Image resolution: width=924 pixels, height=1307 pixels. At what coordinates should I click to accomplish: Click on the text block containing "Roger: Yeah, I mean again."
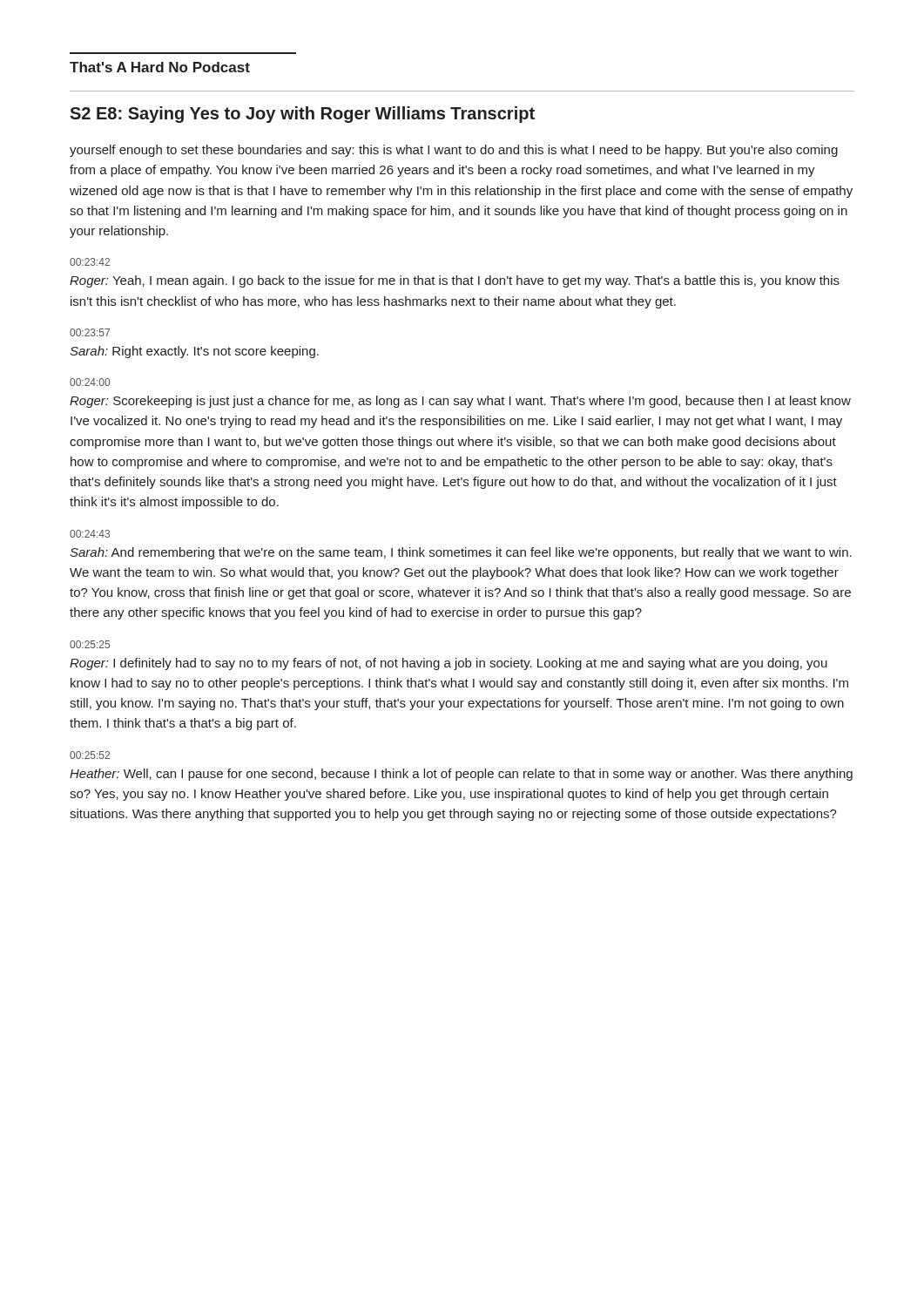pos(455,290)
